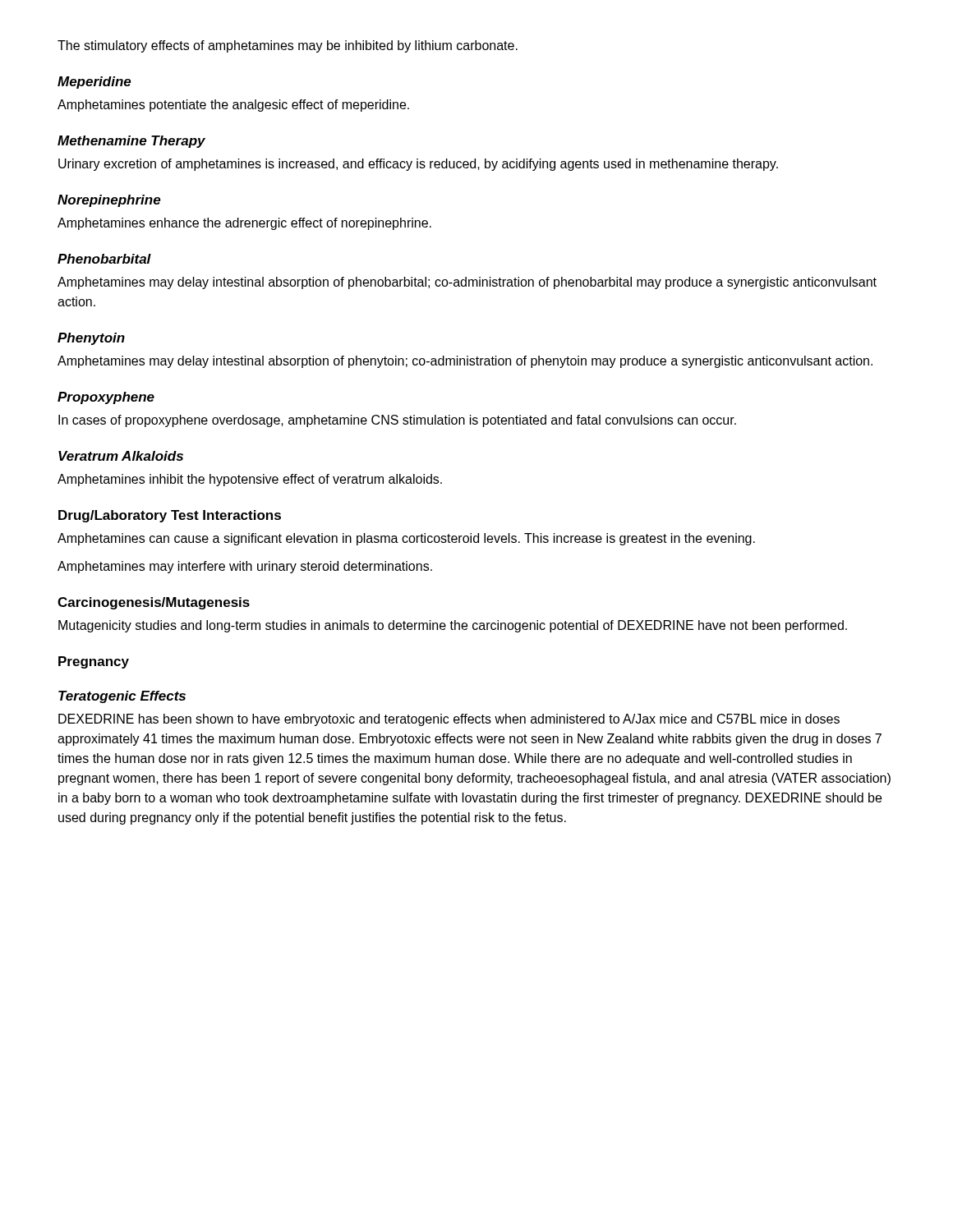Find the text block that says "The stimulatory effects of amphetamines may be inhibited"

288,46
